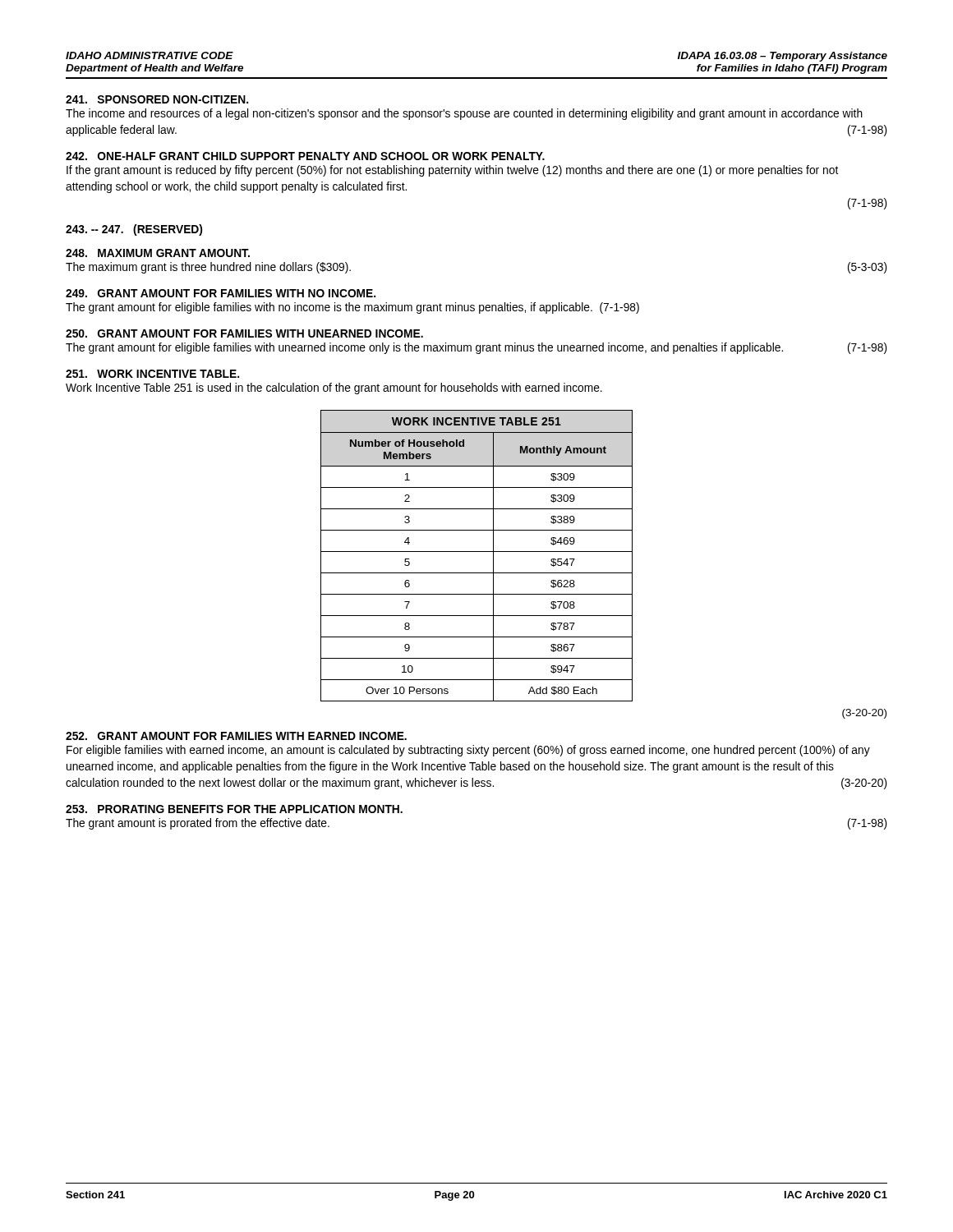Point to the passage starting "The maximum grant is"
The width and height of the screenshot is (953, 1232).
(x=212, y=267)
